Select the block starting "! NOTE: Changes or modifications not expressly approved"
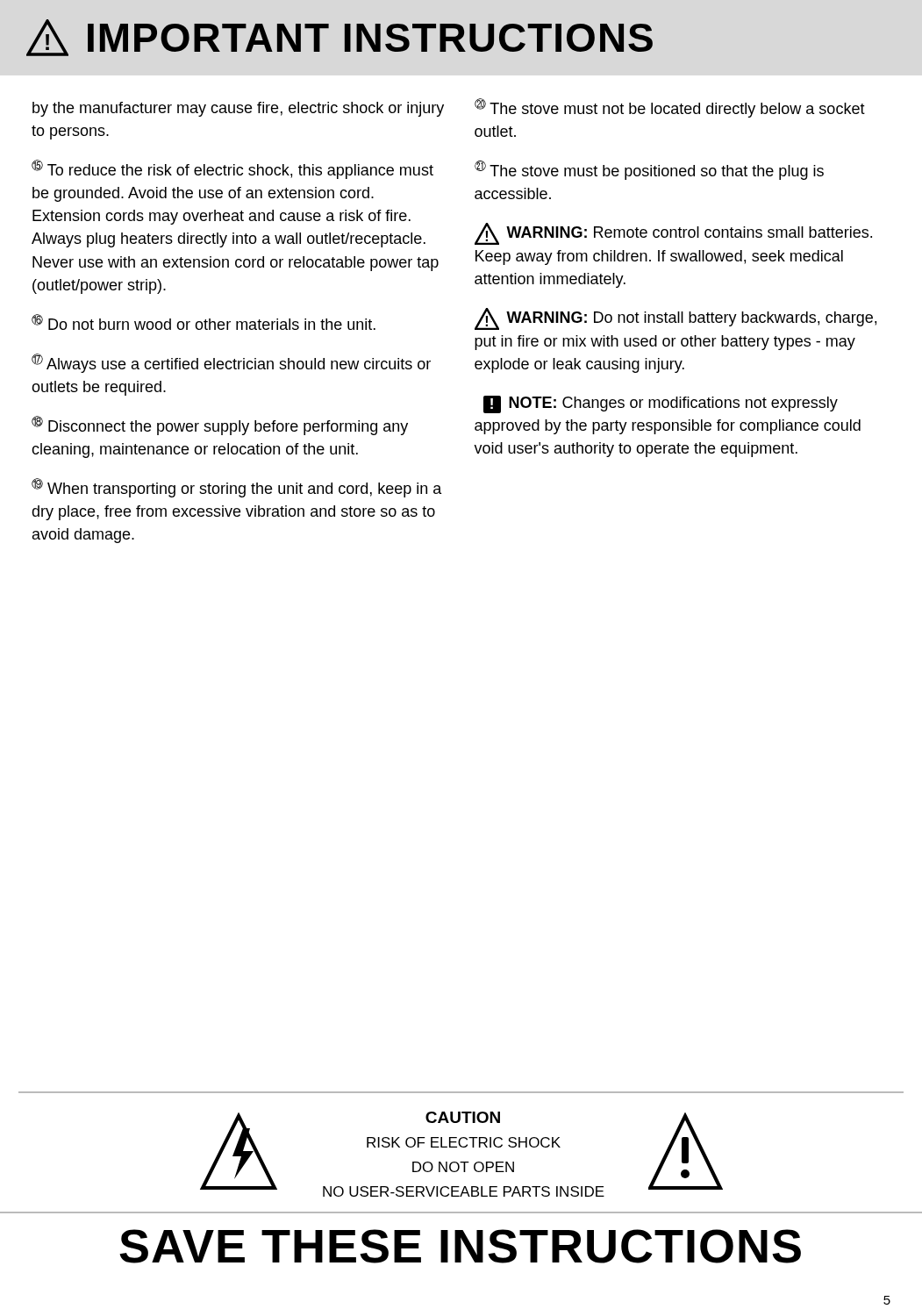 pos(668,426)
